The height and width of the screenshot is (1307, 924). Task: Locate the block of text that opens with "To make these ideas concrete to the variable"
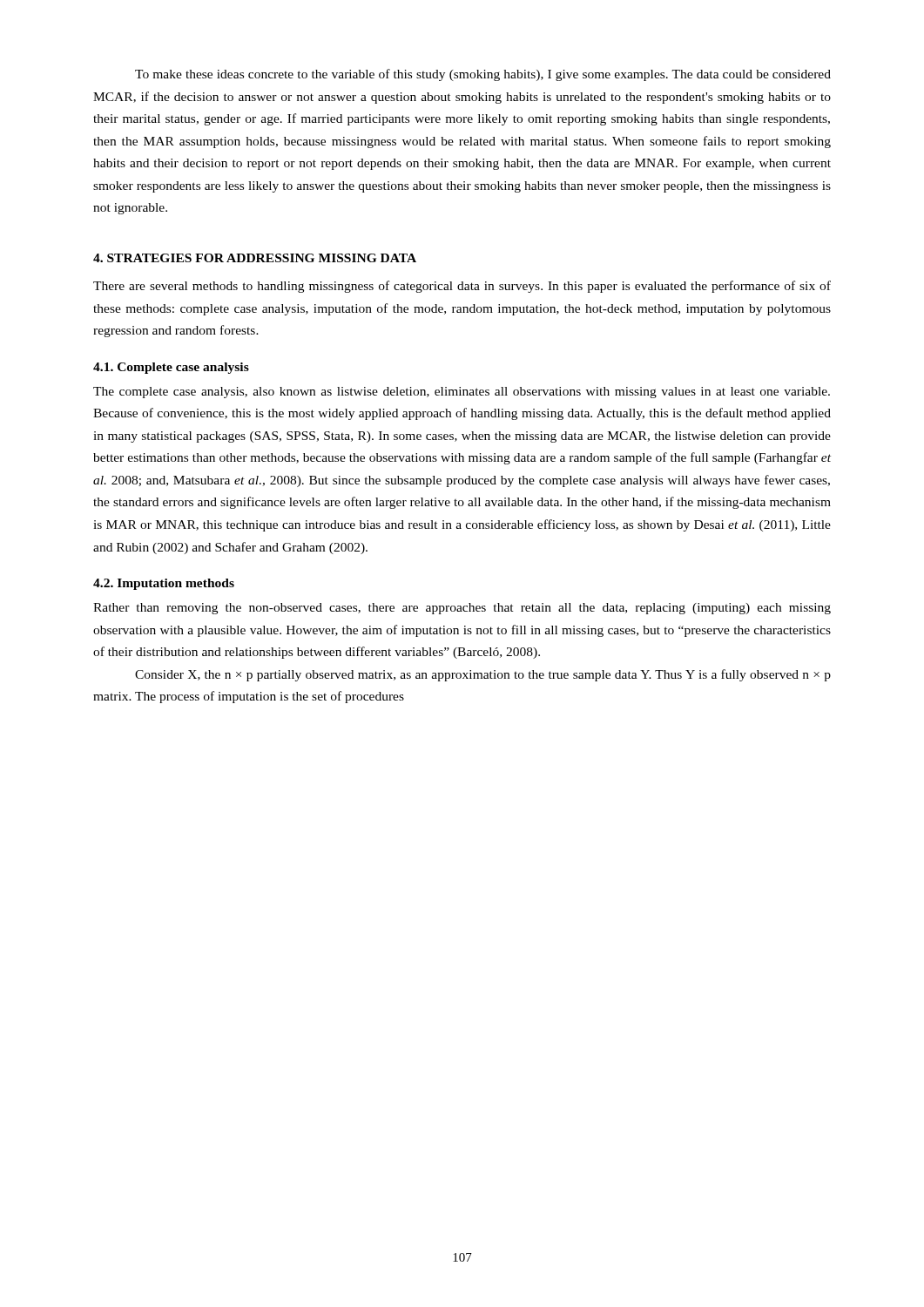click(462, 141)
